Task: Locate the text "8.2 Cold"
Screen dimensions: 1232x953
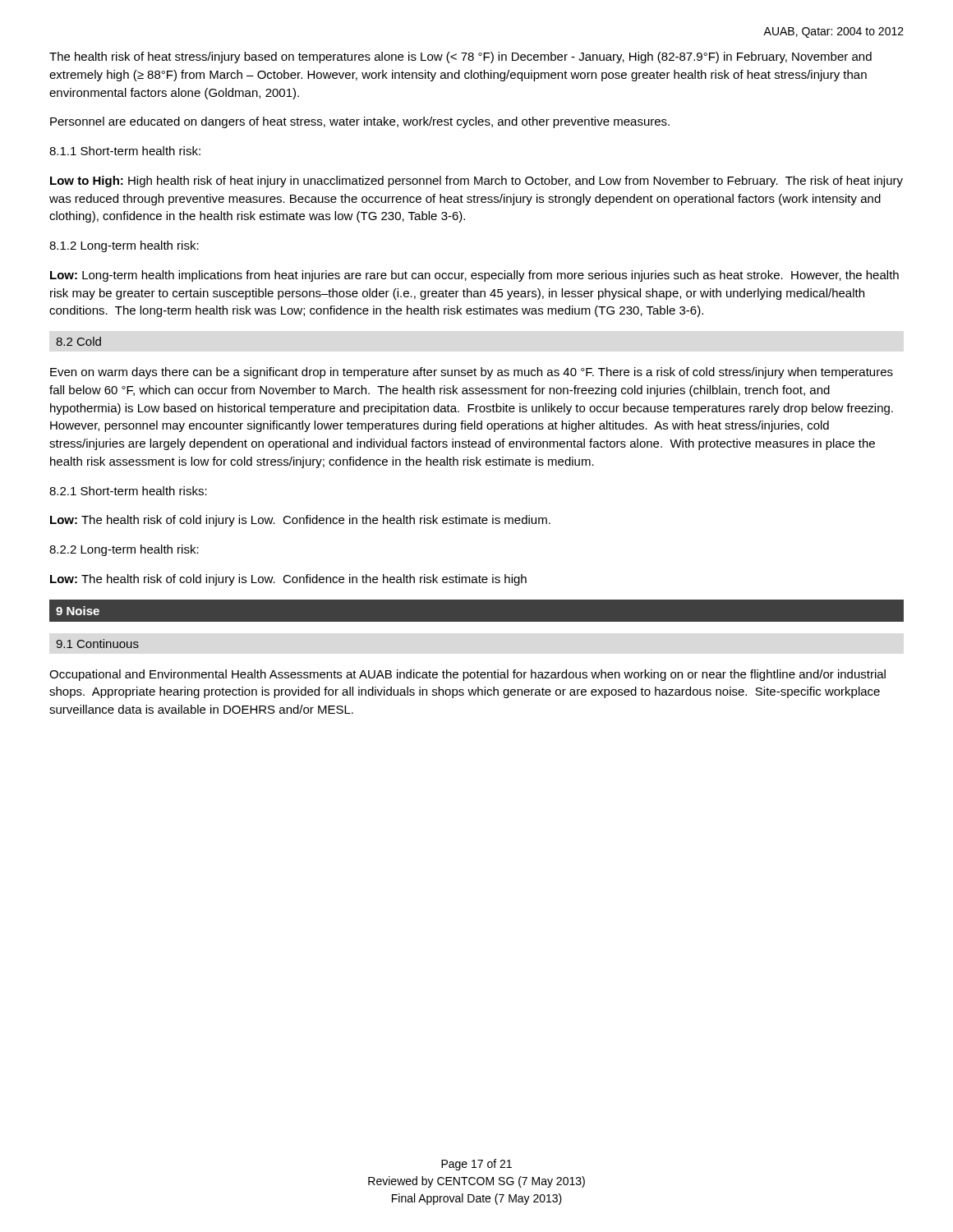Action: (79, 341)
